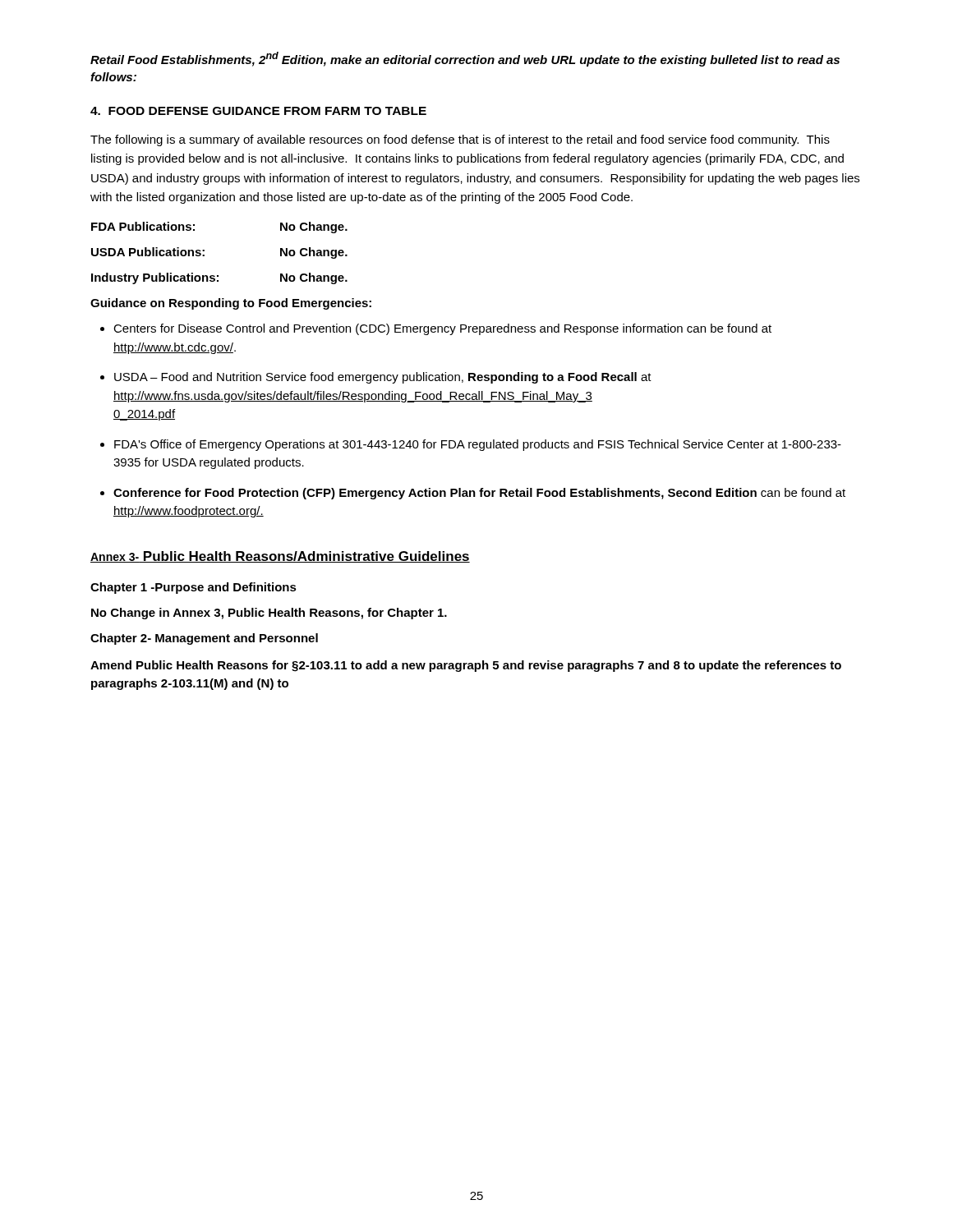Select the text block that reads "Retail Food Establishments, 2nd Edition,"
Viewport: 953px width, 1232px height.
(x=465, y=67)
